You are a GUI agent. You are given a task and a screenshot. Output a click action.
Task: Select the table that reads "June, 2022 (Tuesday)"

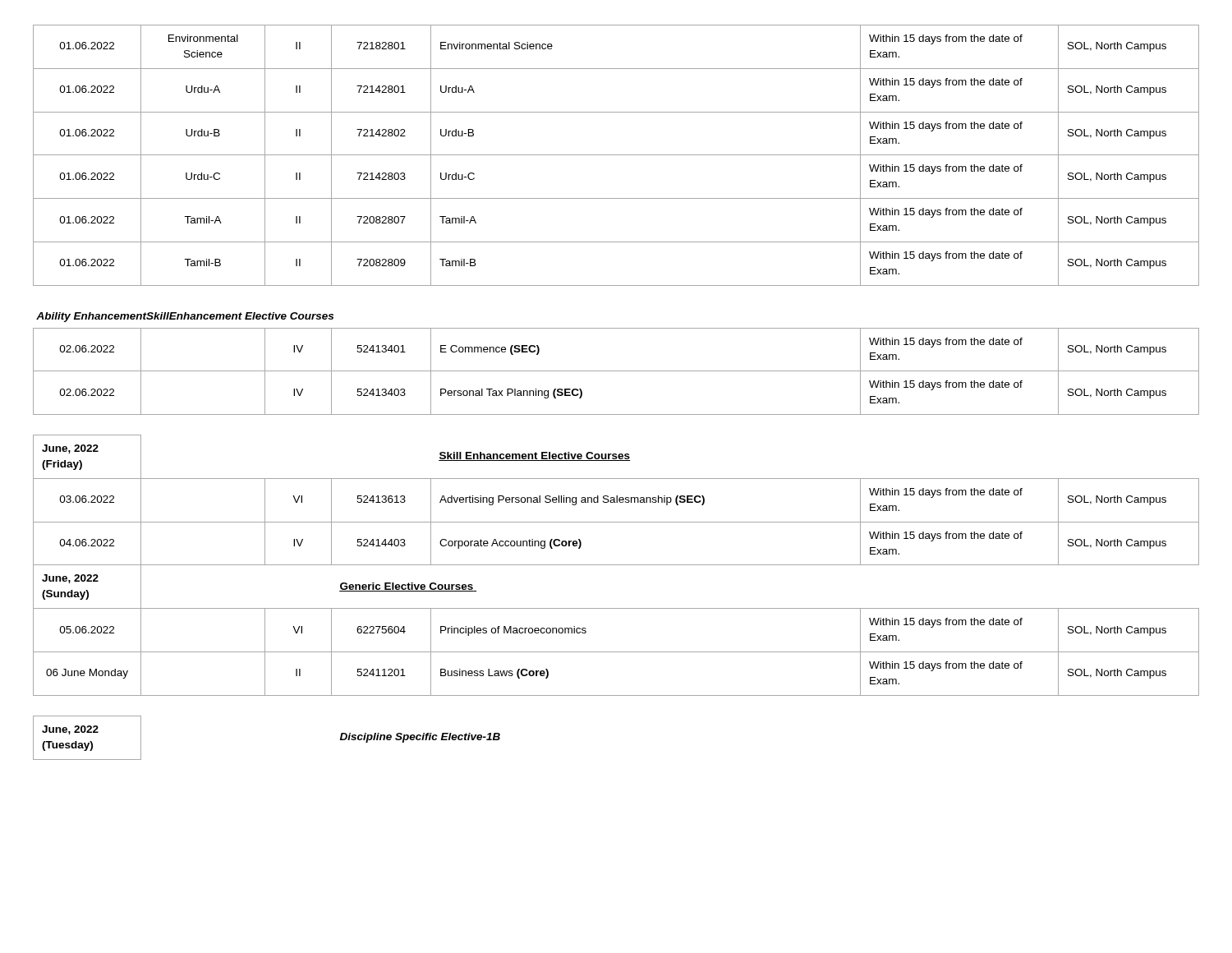pyautogui.click(x=616, y=392)
